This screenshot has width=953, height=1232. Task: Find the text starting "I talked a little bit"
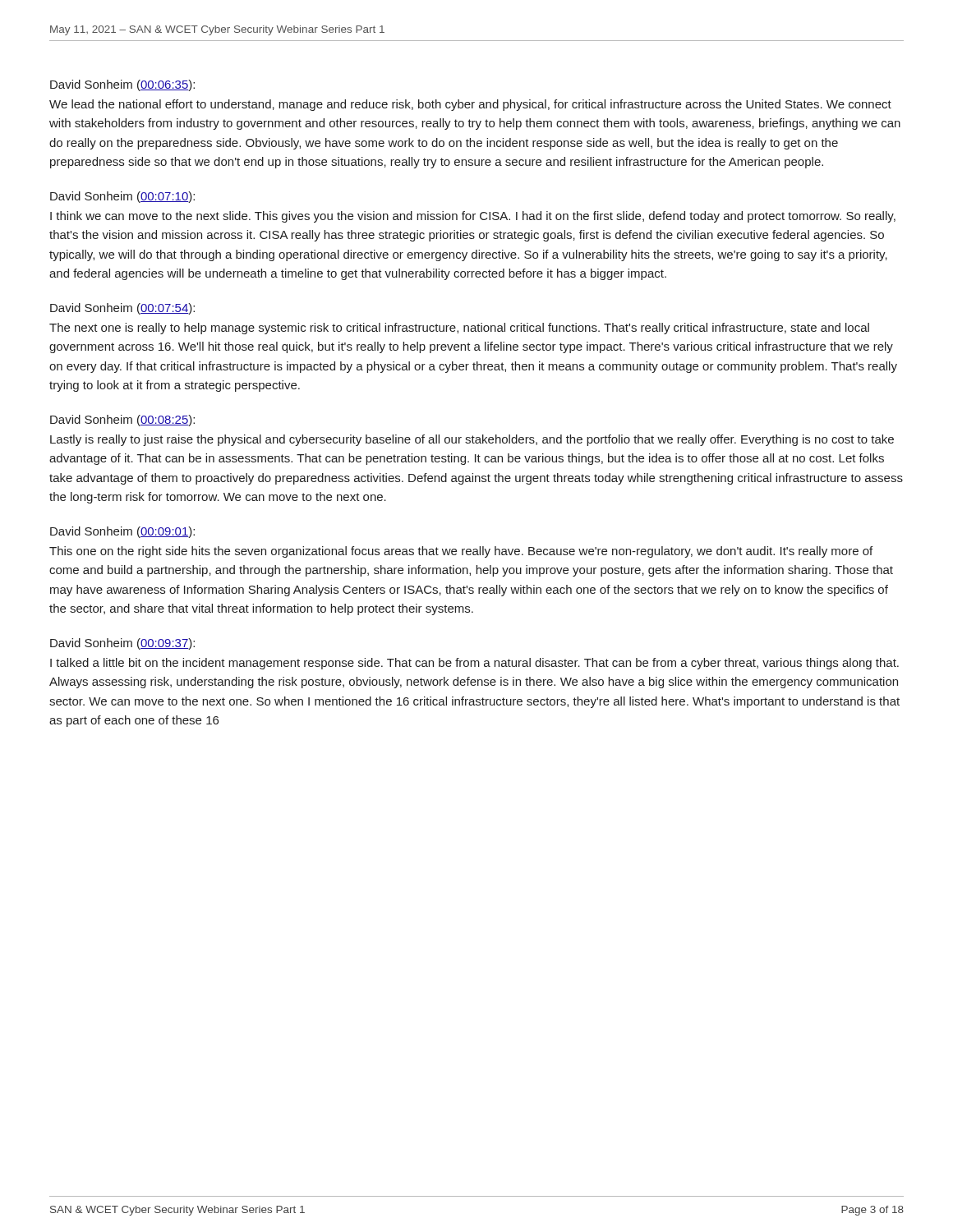[x=474, y=691]
